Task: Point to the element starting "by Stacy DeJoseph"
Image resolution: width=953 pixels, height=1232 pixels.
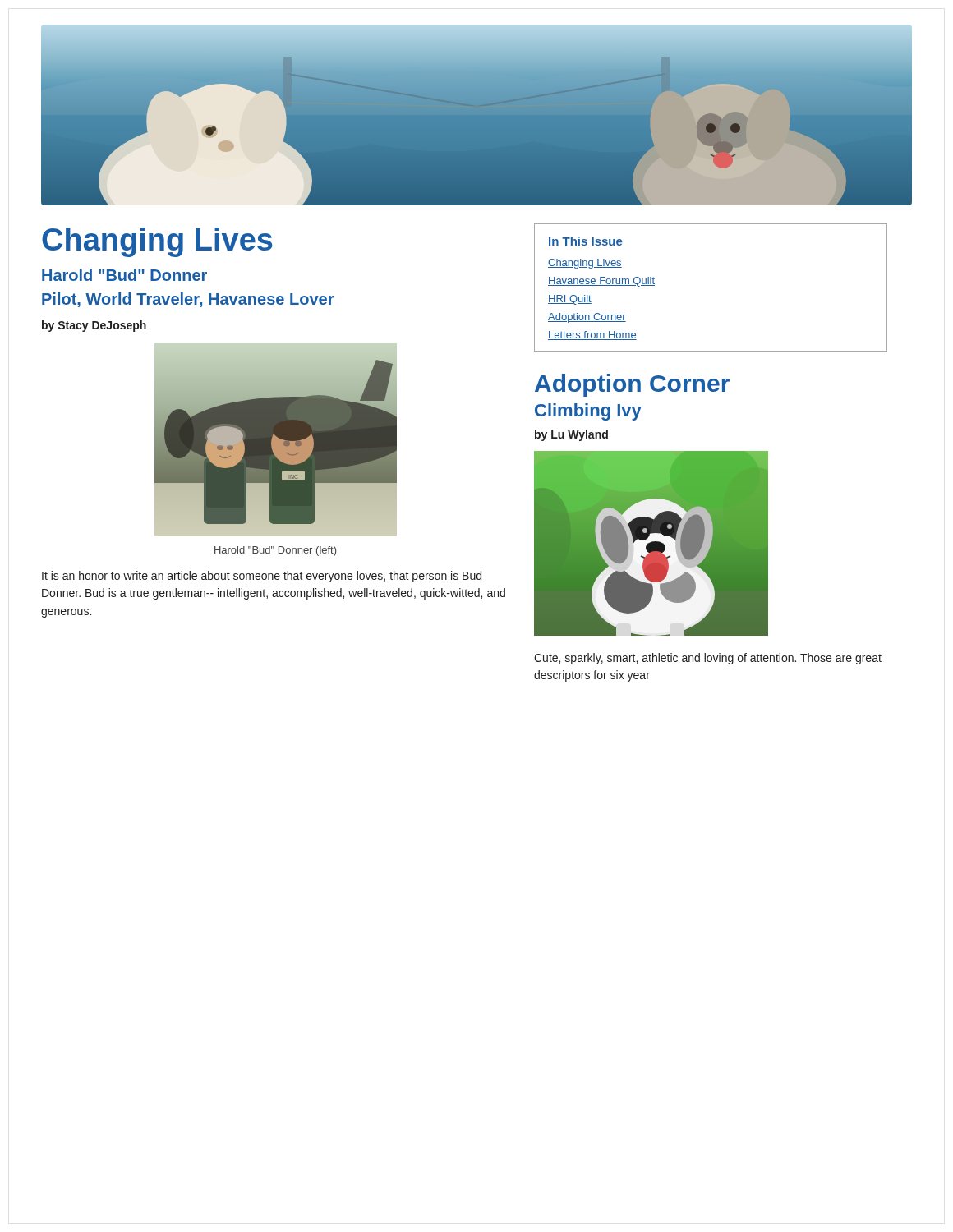Action: pyautogui.click(x=94, y=325)
